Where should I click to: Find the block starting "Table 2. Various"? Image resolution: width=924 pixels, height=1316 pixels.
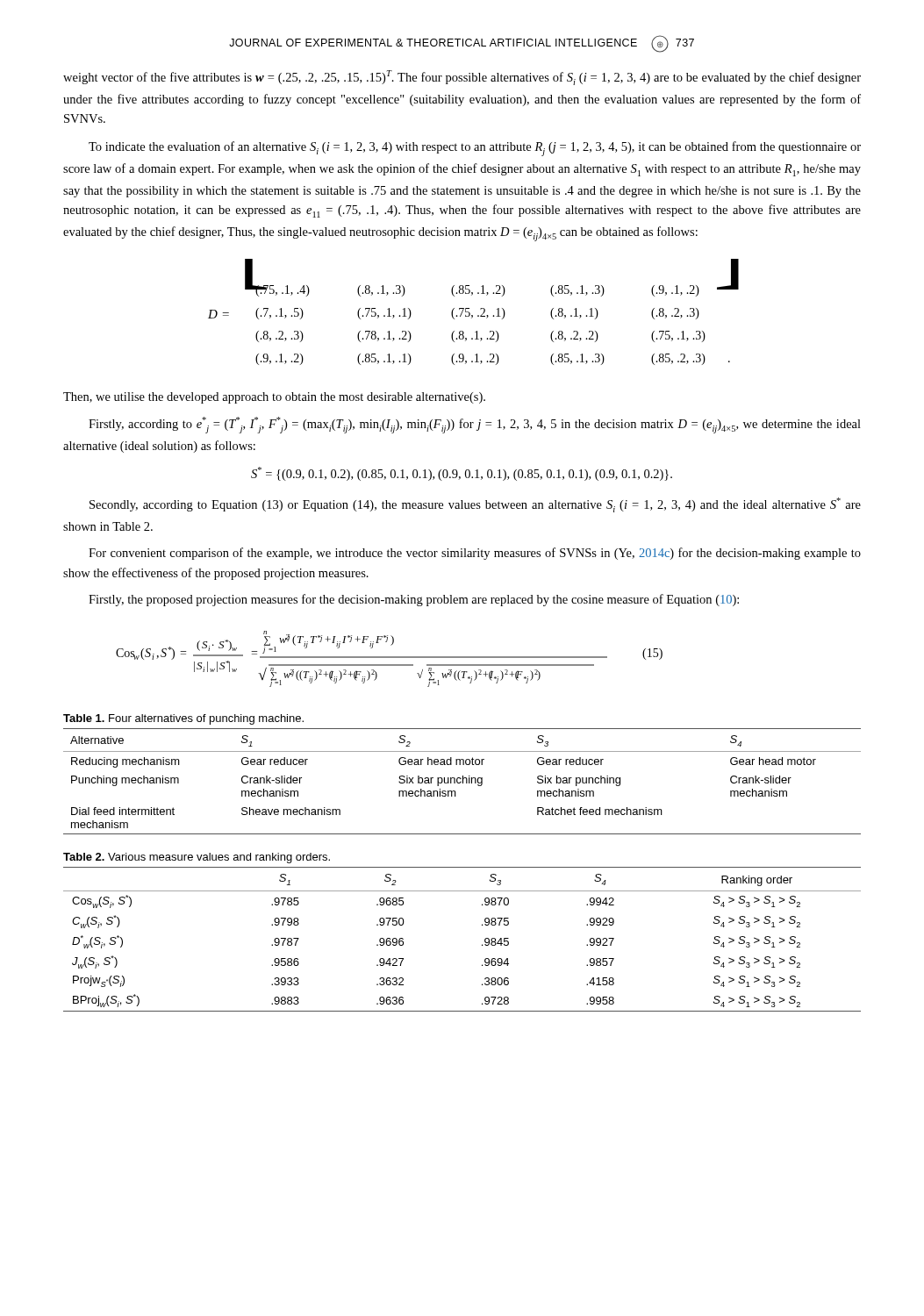point(197,857)
